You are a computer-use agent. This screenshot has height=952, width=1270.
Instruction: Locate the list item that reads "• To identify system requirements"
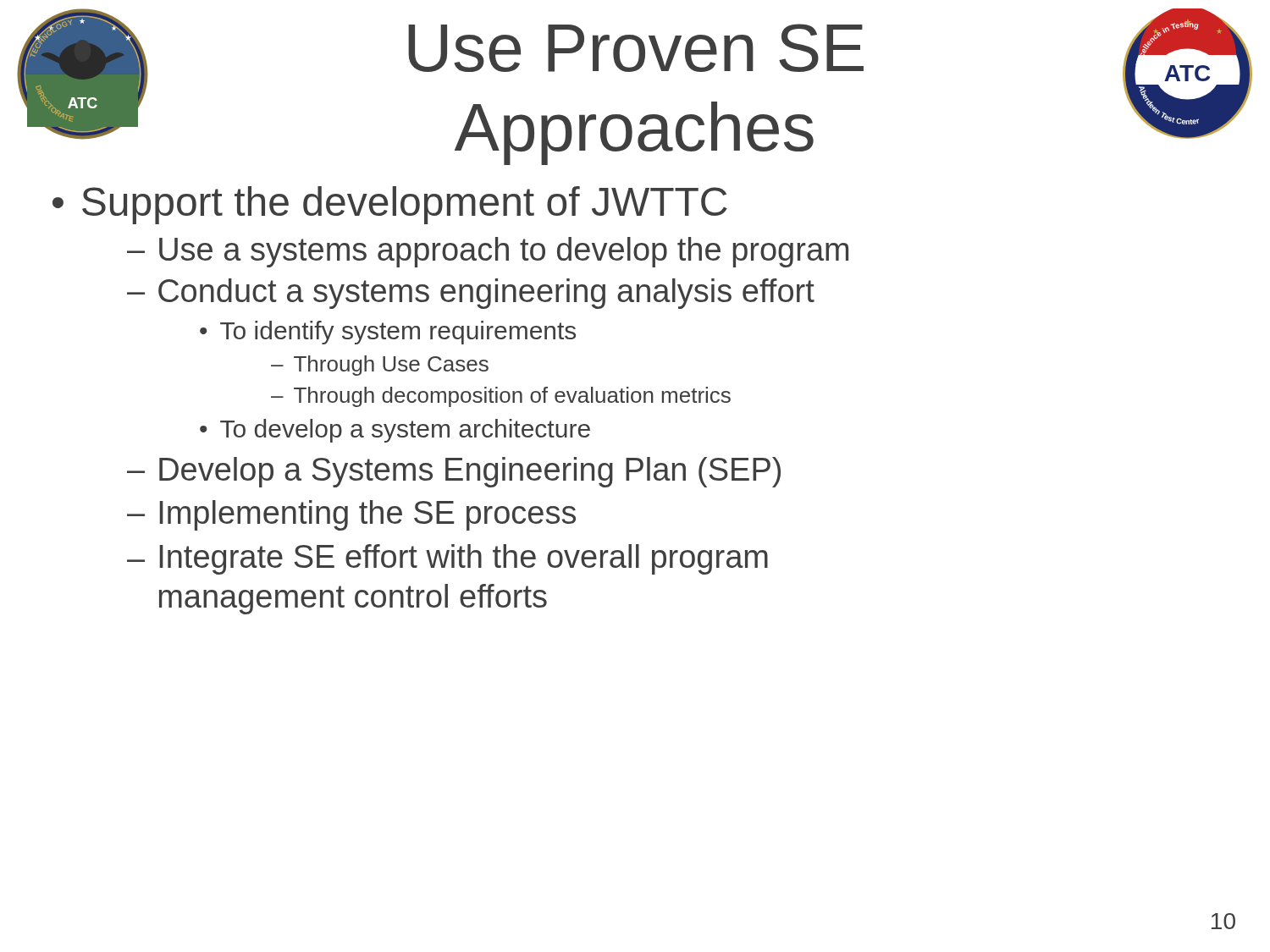pos(388,331)
